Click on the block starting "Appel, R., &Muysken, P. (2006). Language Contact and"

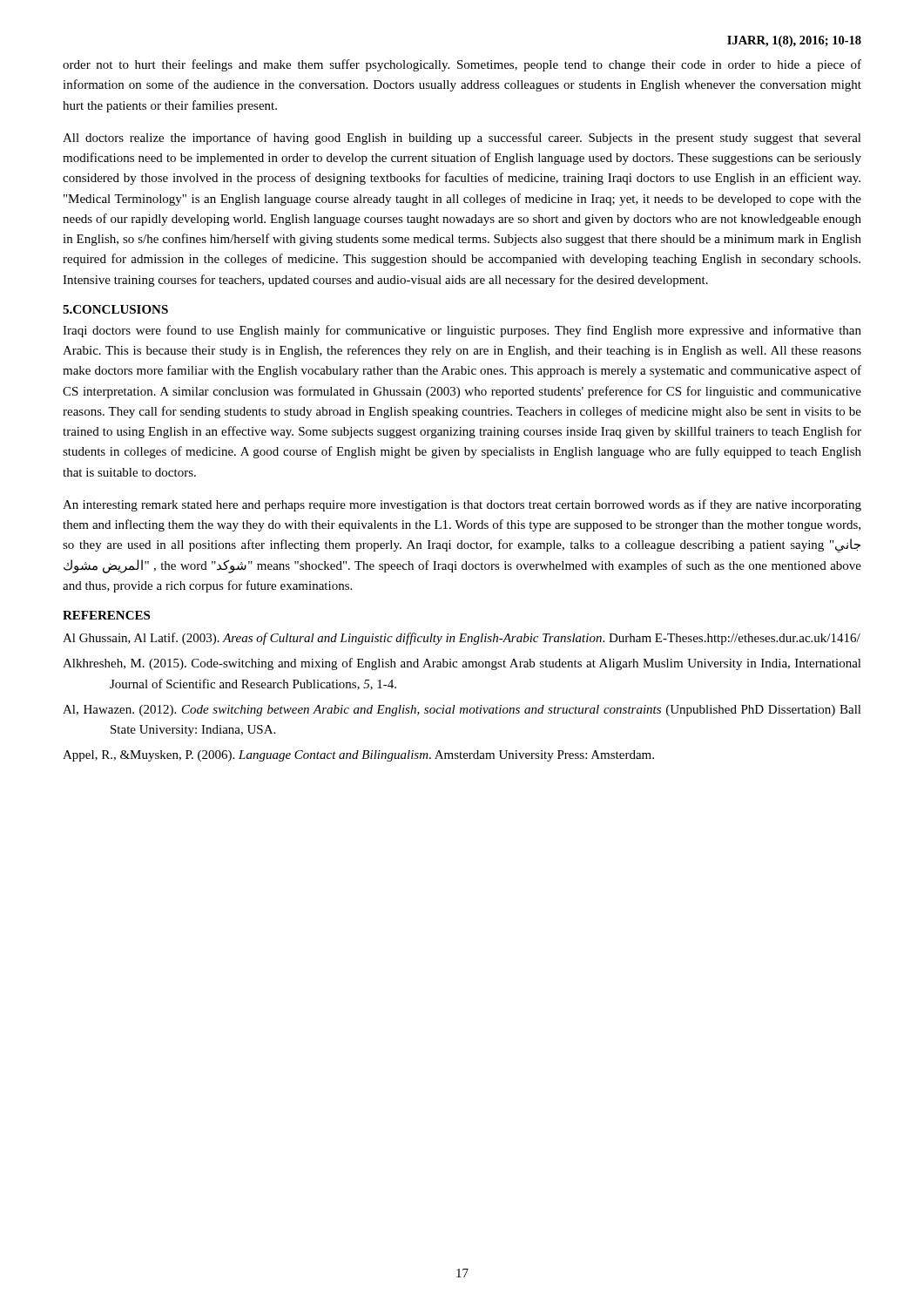[x=359, y=755]
